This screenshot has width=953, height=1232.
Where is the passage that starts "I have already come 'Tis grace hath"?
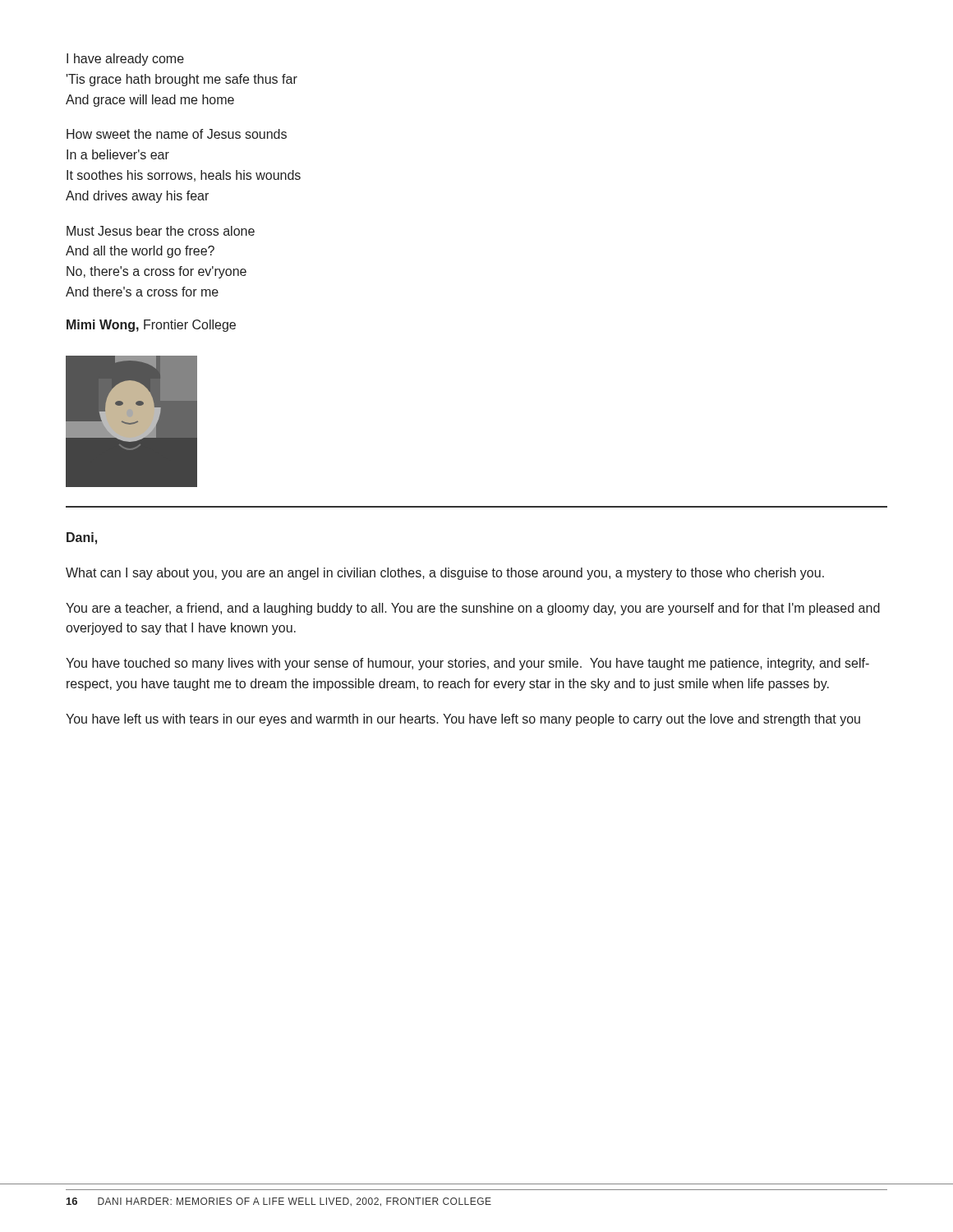pyautogui.click(x=125, y=60)
